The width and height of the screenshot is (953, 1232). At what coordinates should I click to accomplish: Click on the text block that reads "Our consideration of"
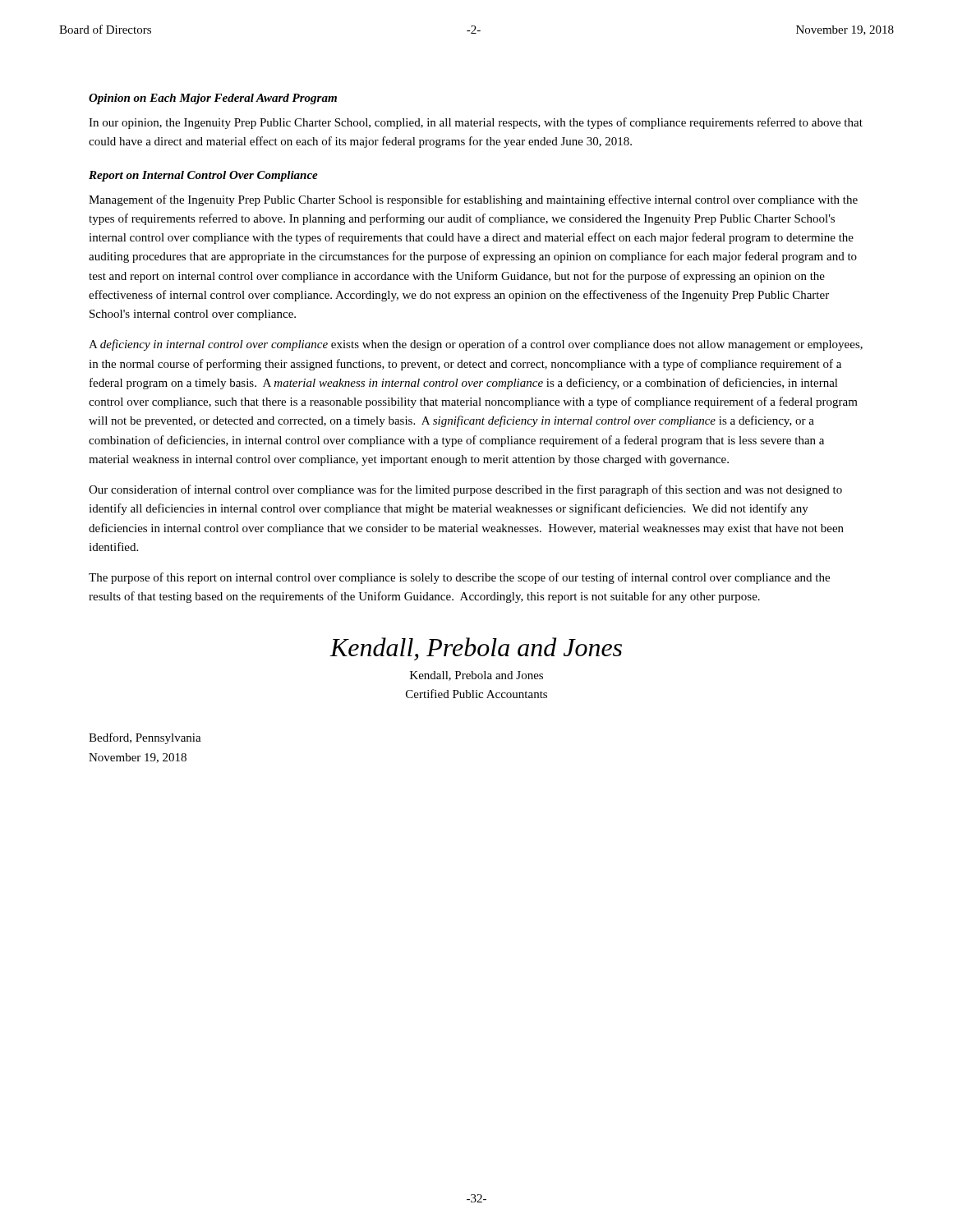tap(466, 518)
